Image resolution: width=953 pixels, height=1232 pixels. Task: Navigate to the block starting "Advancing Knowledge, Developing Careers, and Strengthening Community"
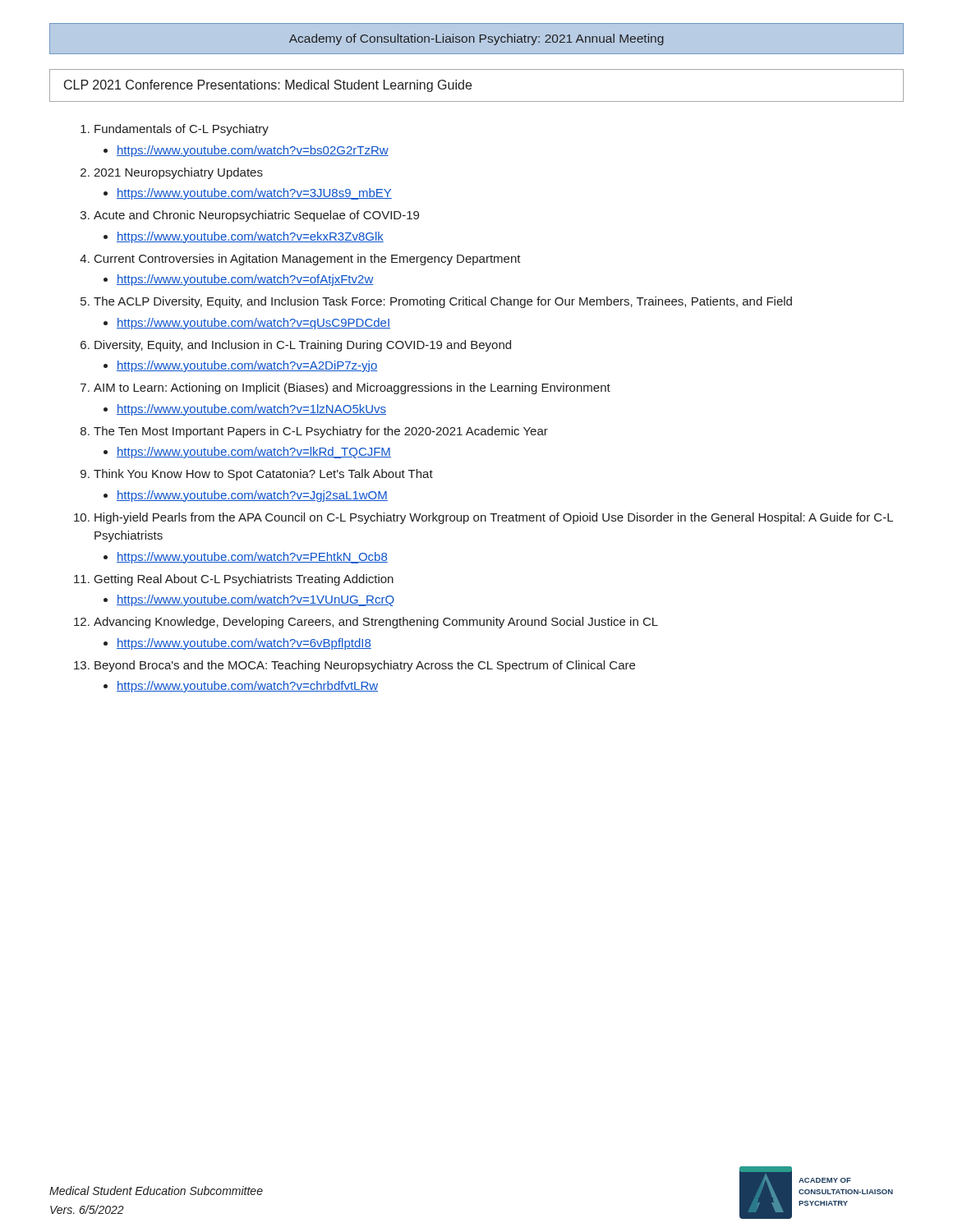pyautogui.click(x=499, y=633)
